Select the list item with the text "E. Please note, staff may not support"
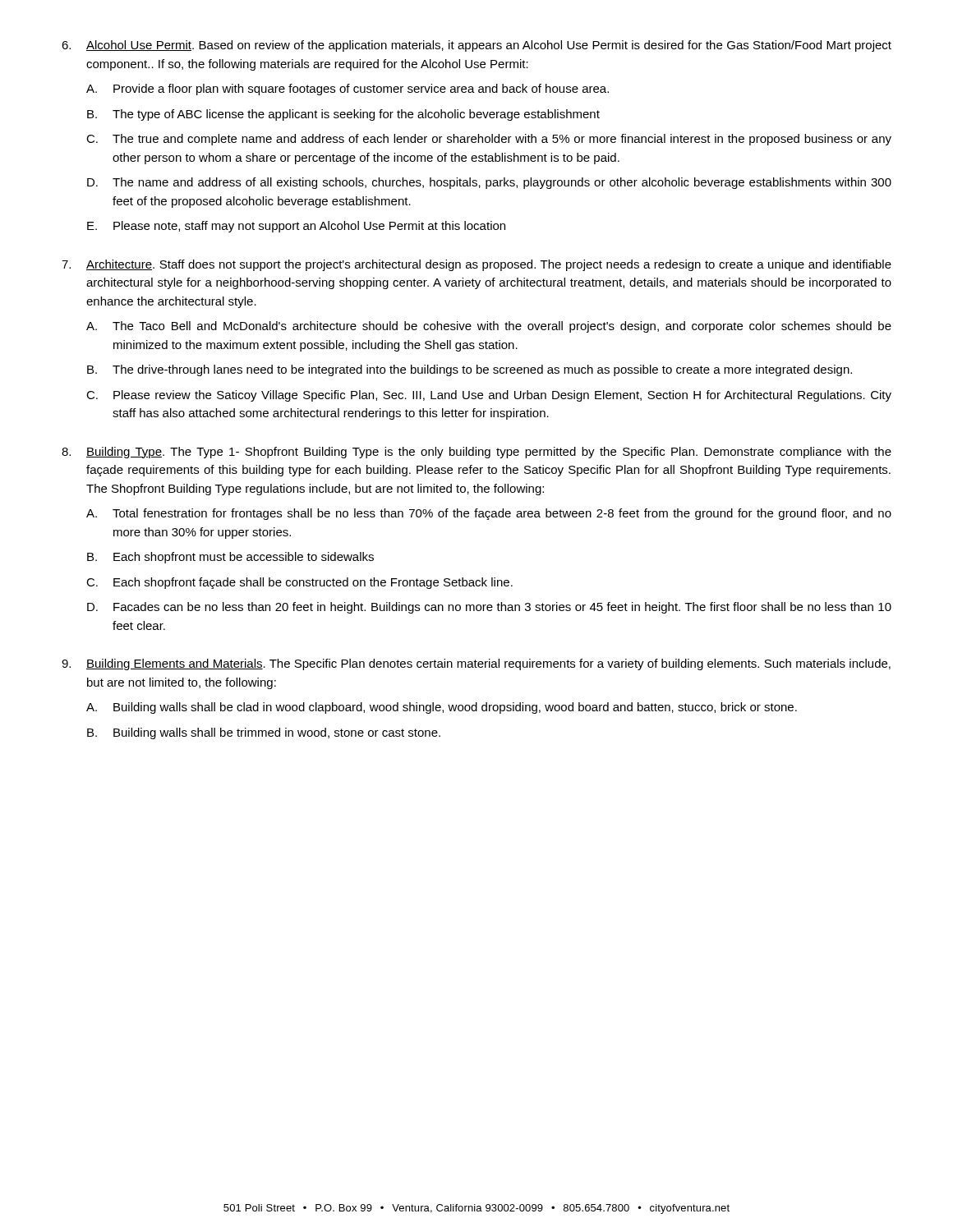This screenshot has height=1232, width=953. click(x=489, y=226)
